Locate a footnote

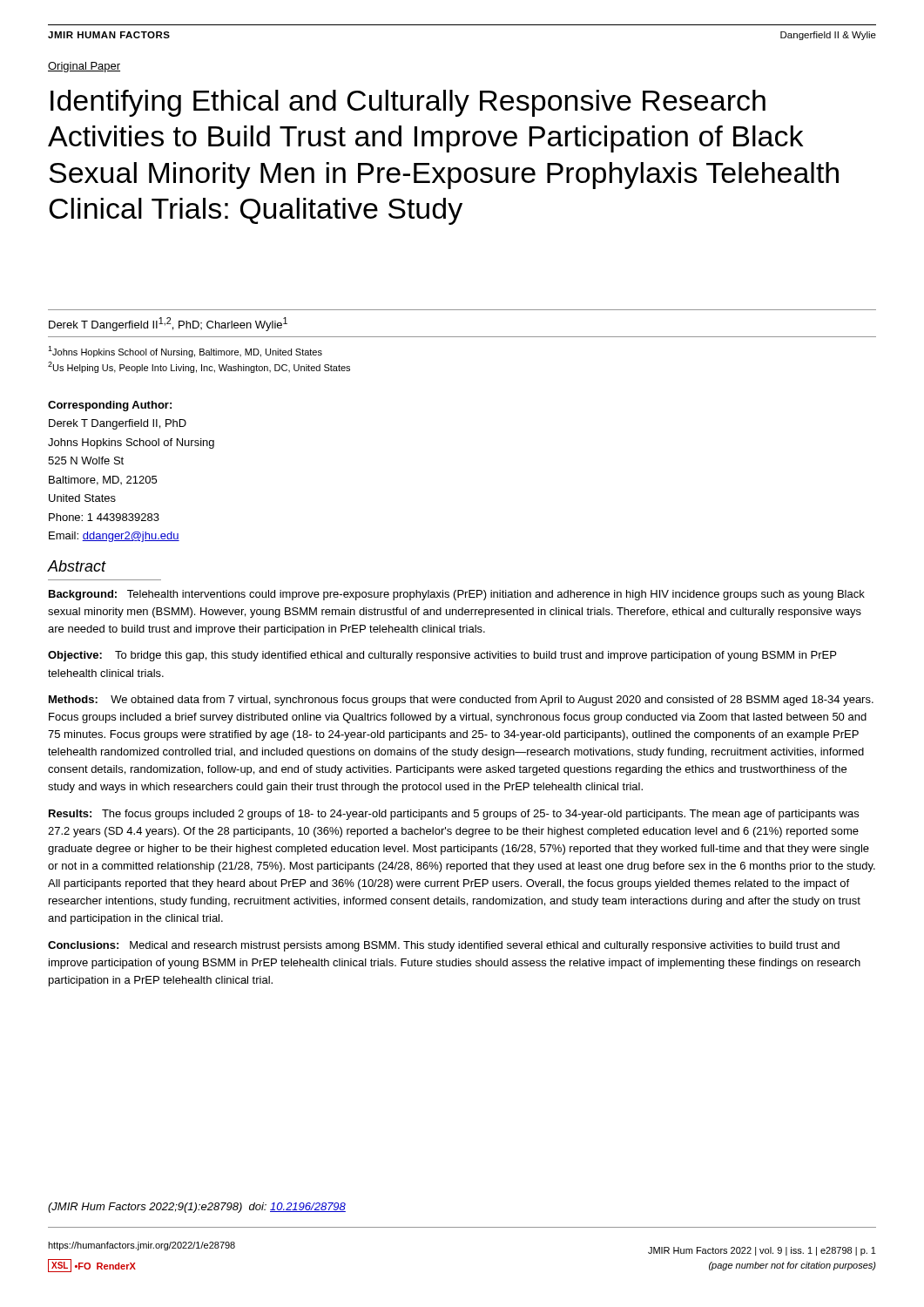(x=199, y=358)
